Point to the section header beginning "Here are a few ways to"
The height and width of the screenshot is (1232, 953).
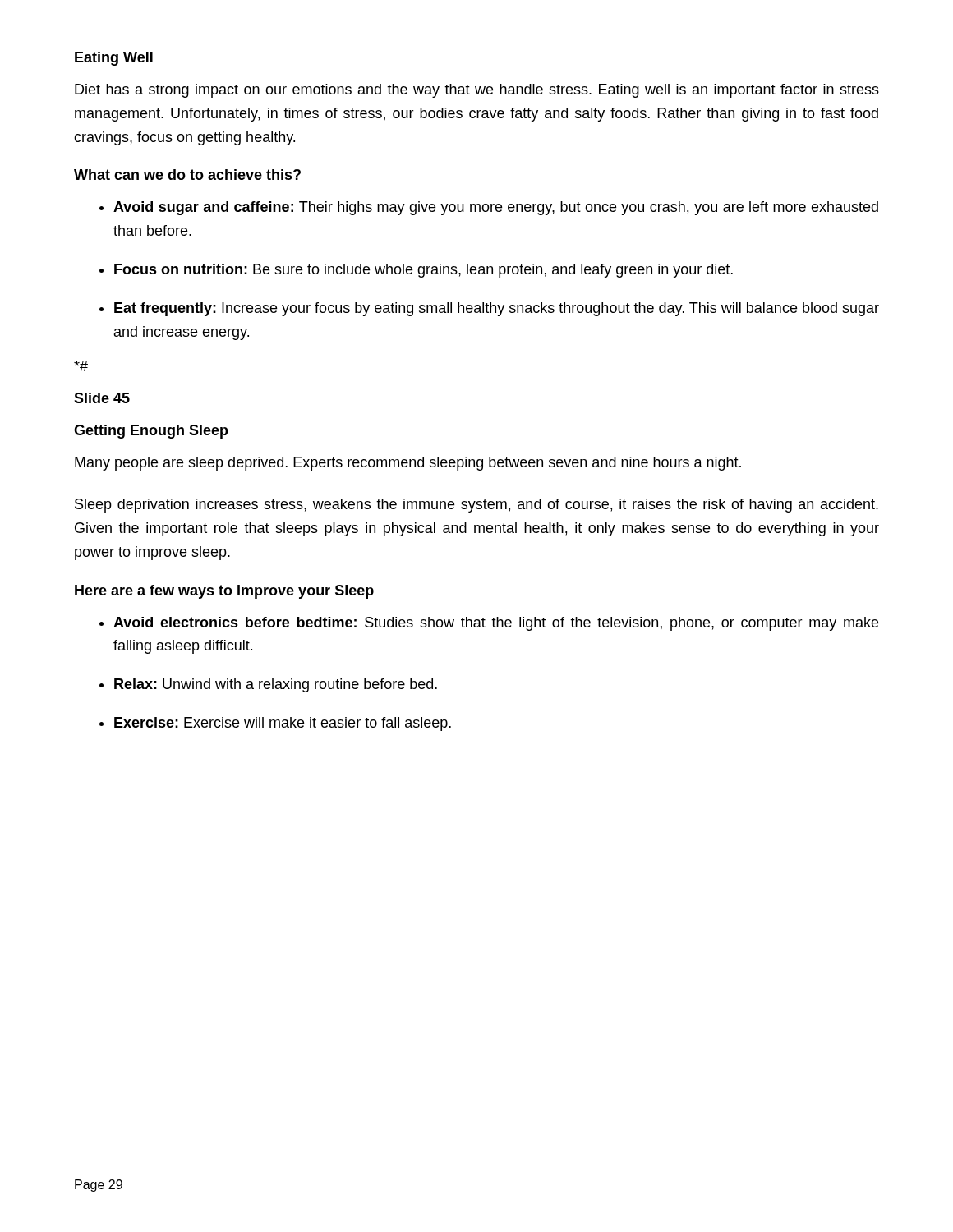[x=224, y=590]
